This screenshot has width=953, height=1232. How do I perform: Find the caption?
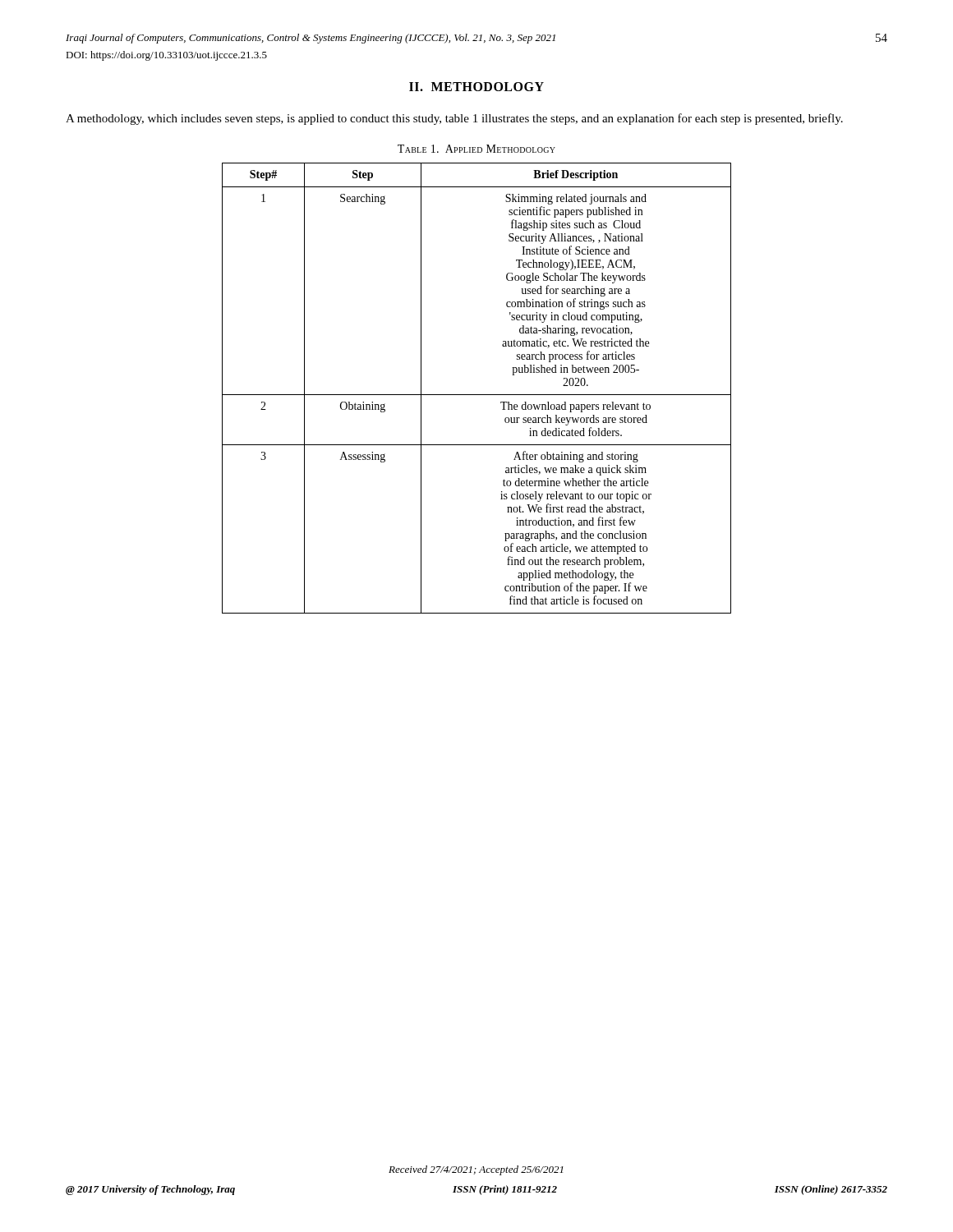click(x=476, y=149)
